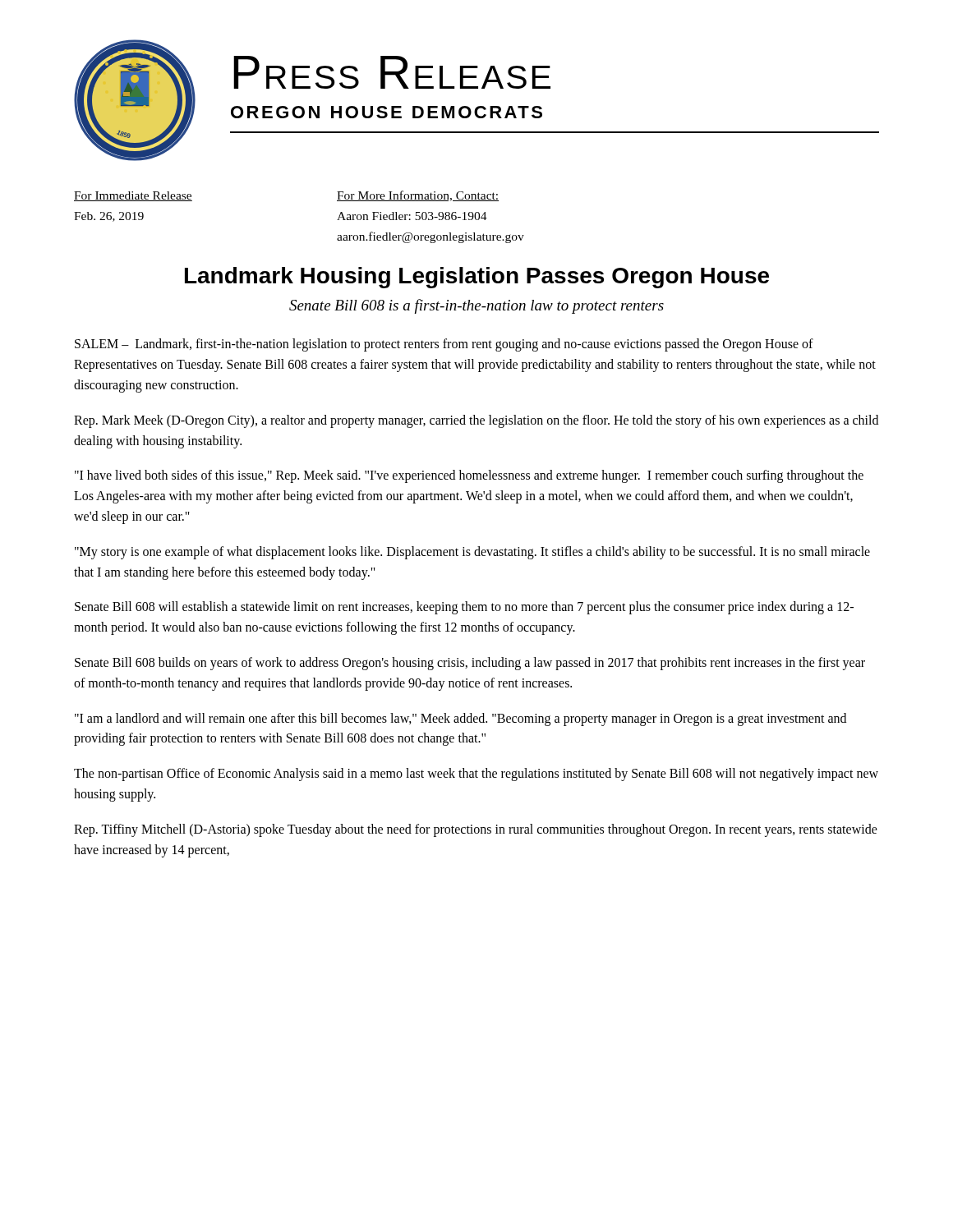953x1232 pixels.
Task: Click the logo
Action: pyautogui.click(x=140, y=100)
